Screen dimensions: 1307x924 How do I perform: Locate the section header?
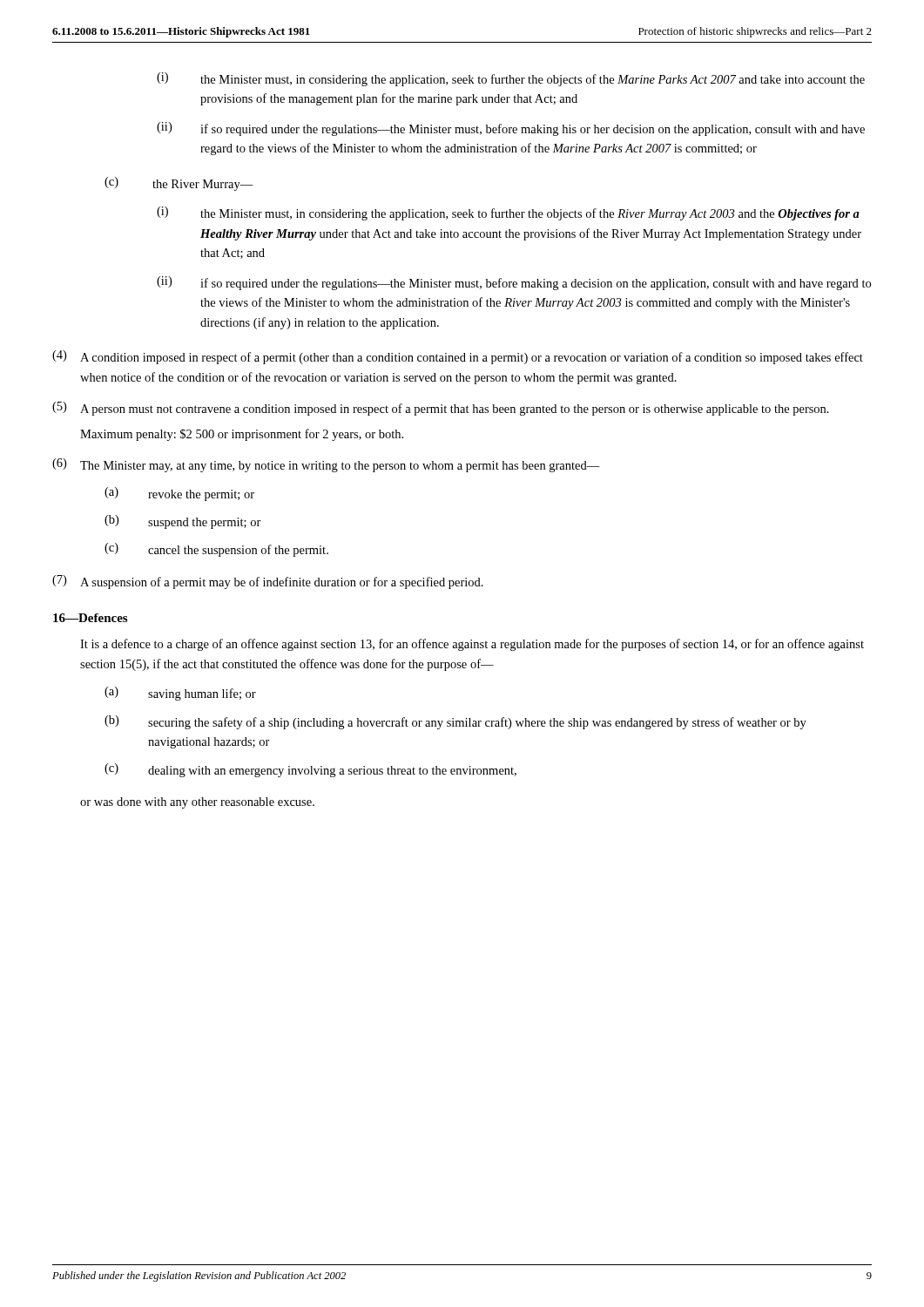[90, 618]
